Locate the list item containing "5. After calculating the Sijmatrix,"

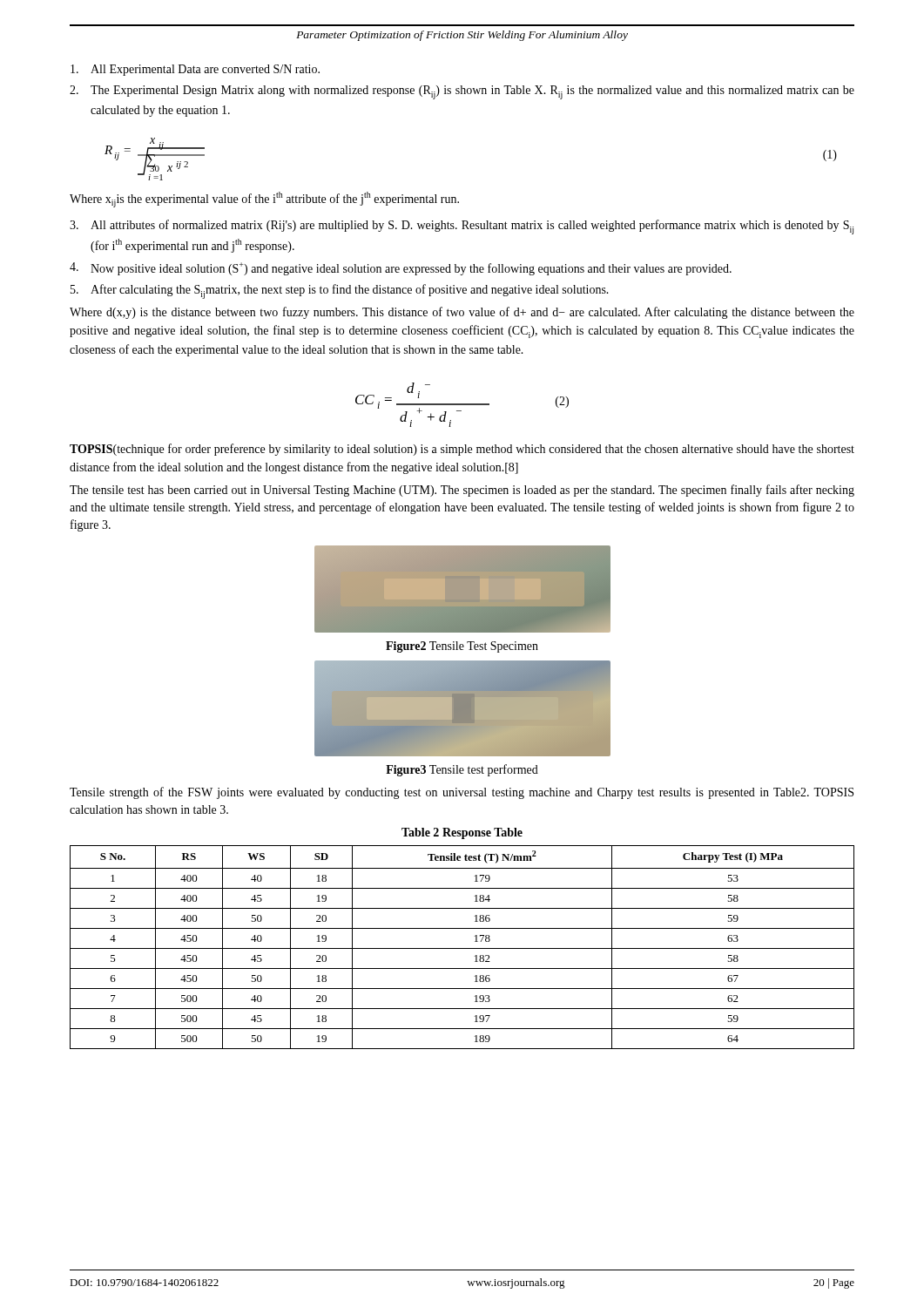462,291
